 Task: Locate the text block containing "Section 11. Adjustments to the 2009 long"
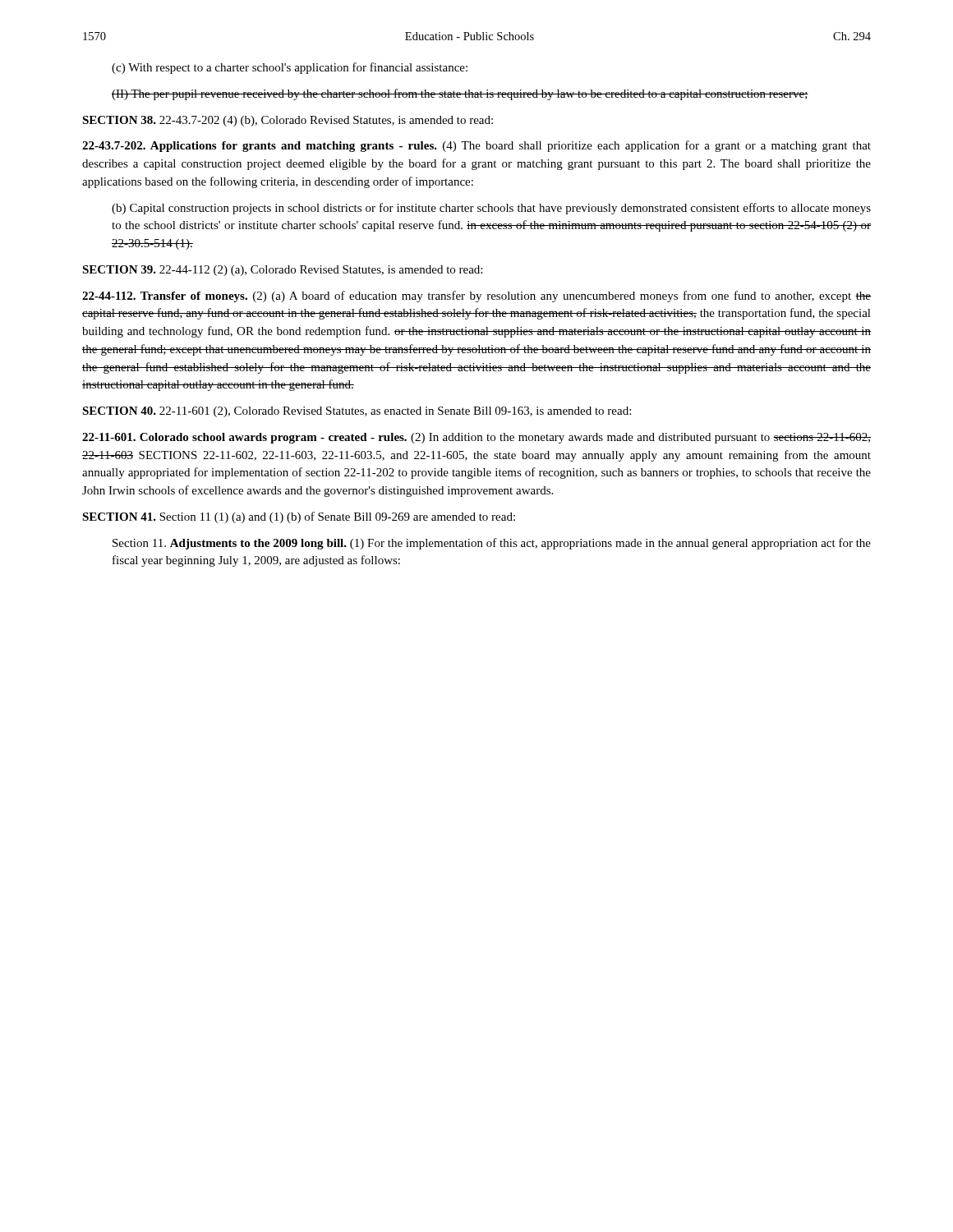[x=491, y=552]
